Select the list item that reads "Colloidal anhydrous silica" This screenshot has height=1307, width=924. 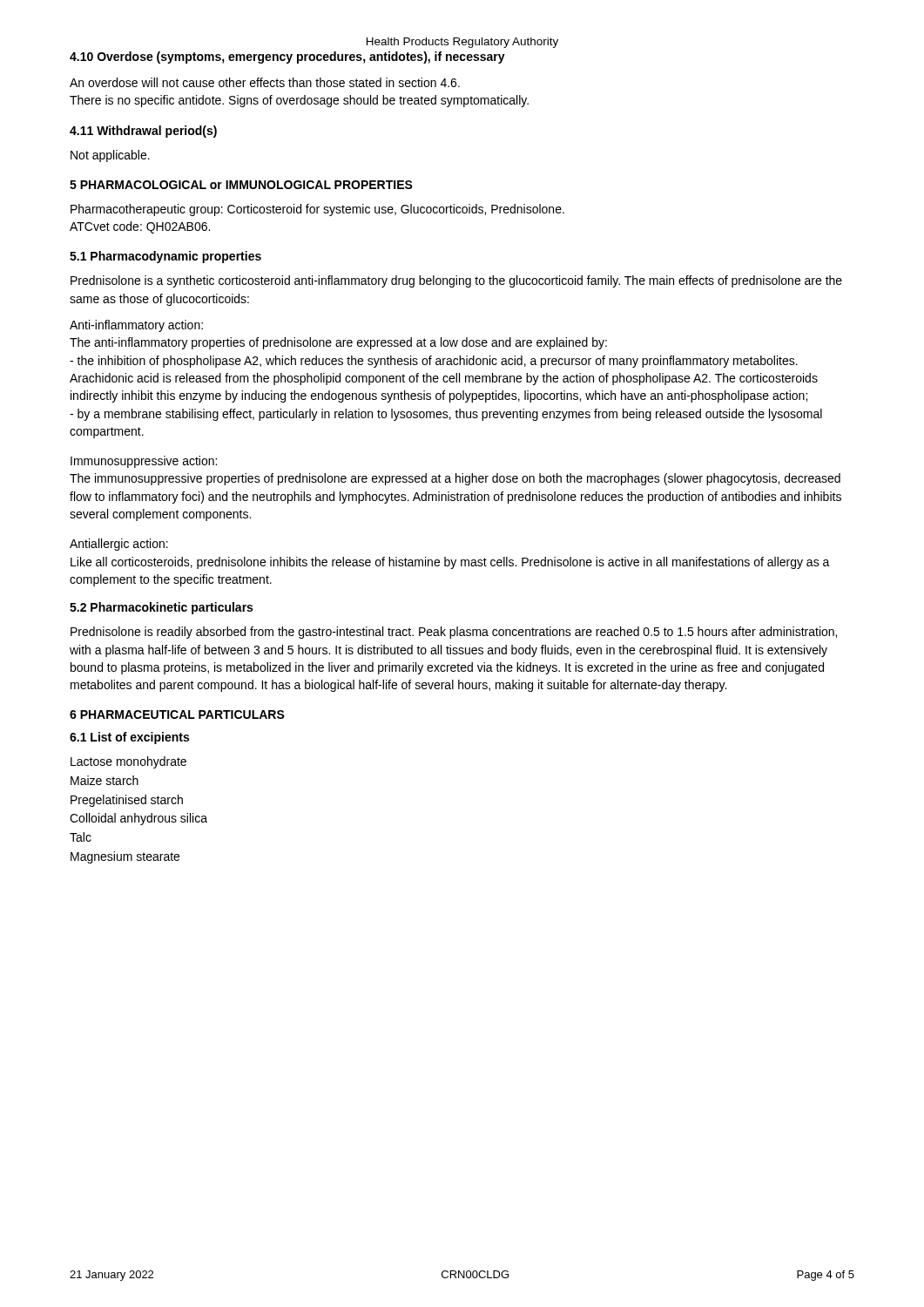pyautogui.click(x=138, y=819)
